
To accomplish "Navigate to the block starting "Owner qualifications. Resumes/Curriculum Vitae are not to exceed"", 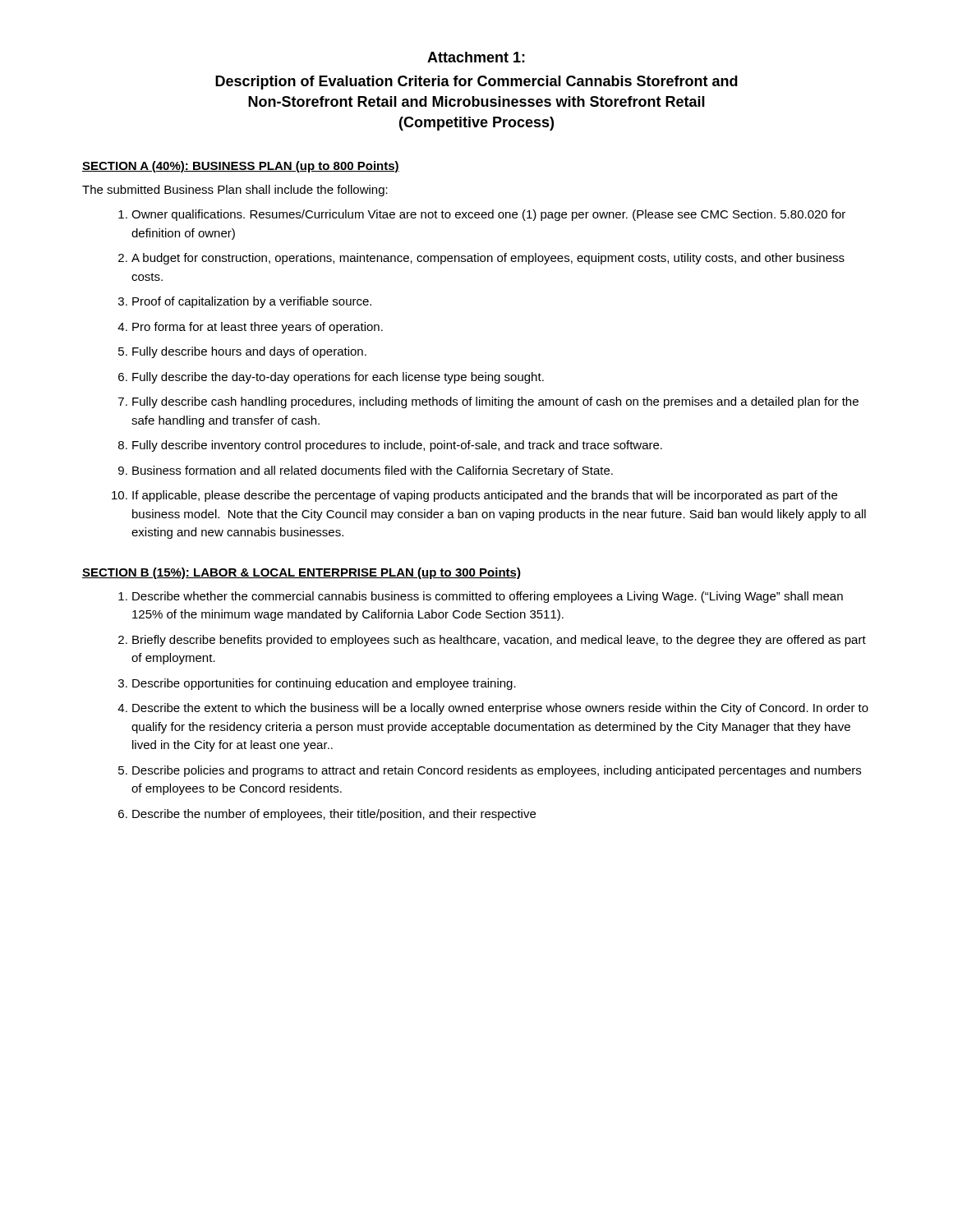I will pos(501,224).
